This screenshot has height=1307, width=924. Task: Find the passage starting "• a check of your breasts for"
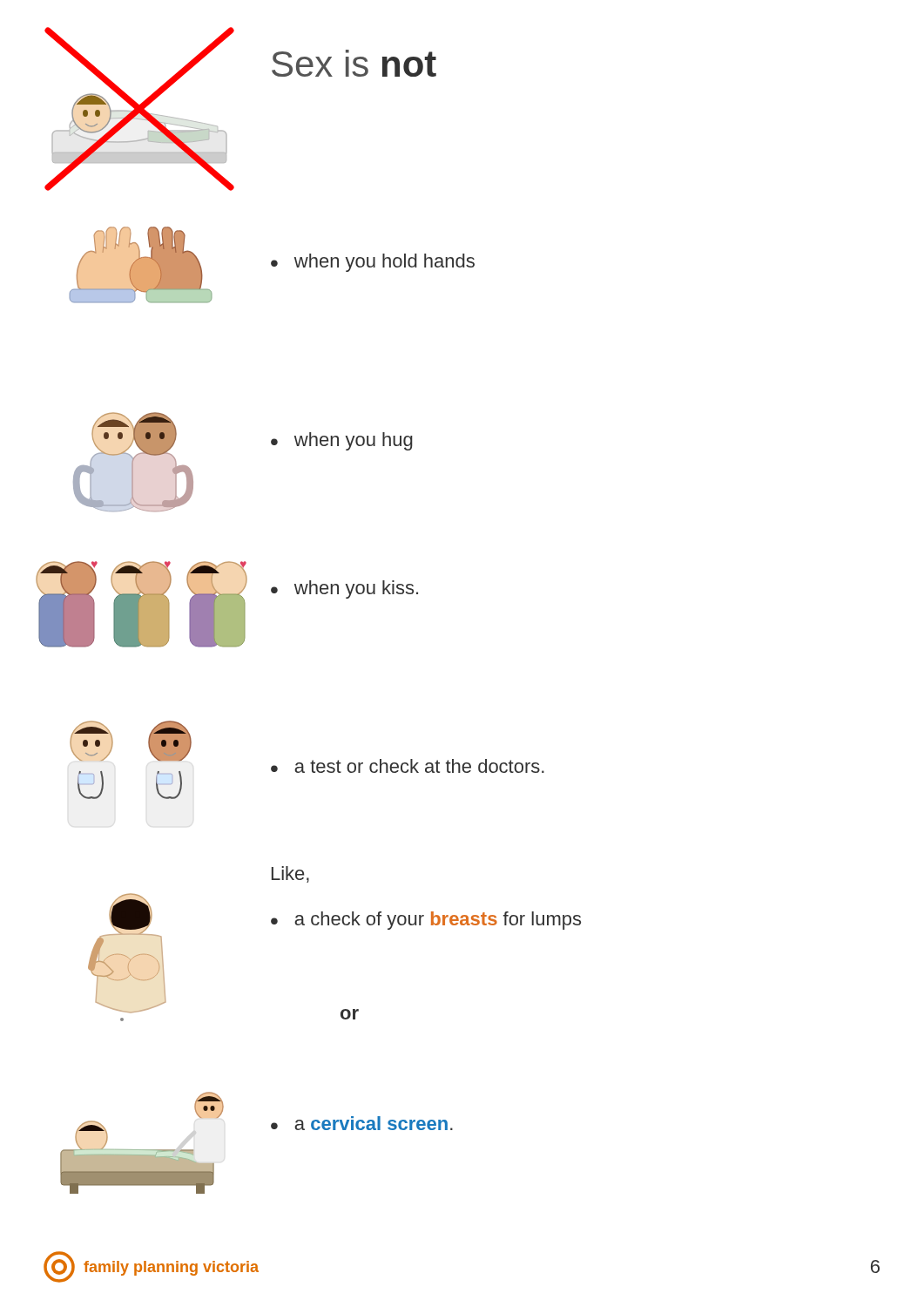426,921
